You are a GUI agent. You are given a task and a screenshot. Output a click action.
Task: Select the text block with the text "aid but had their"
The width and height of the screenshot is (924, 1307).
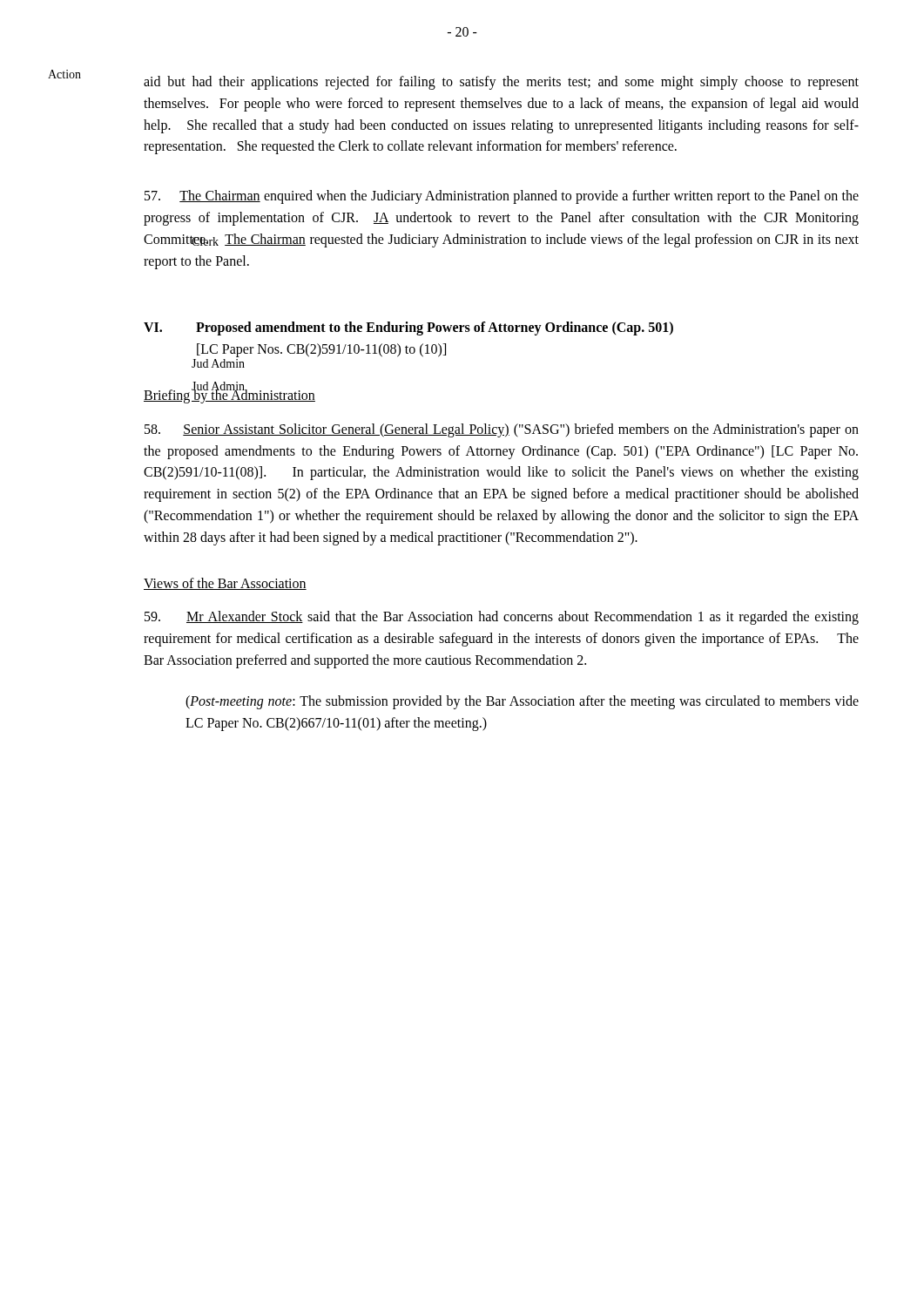tap(501, 114)
